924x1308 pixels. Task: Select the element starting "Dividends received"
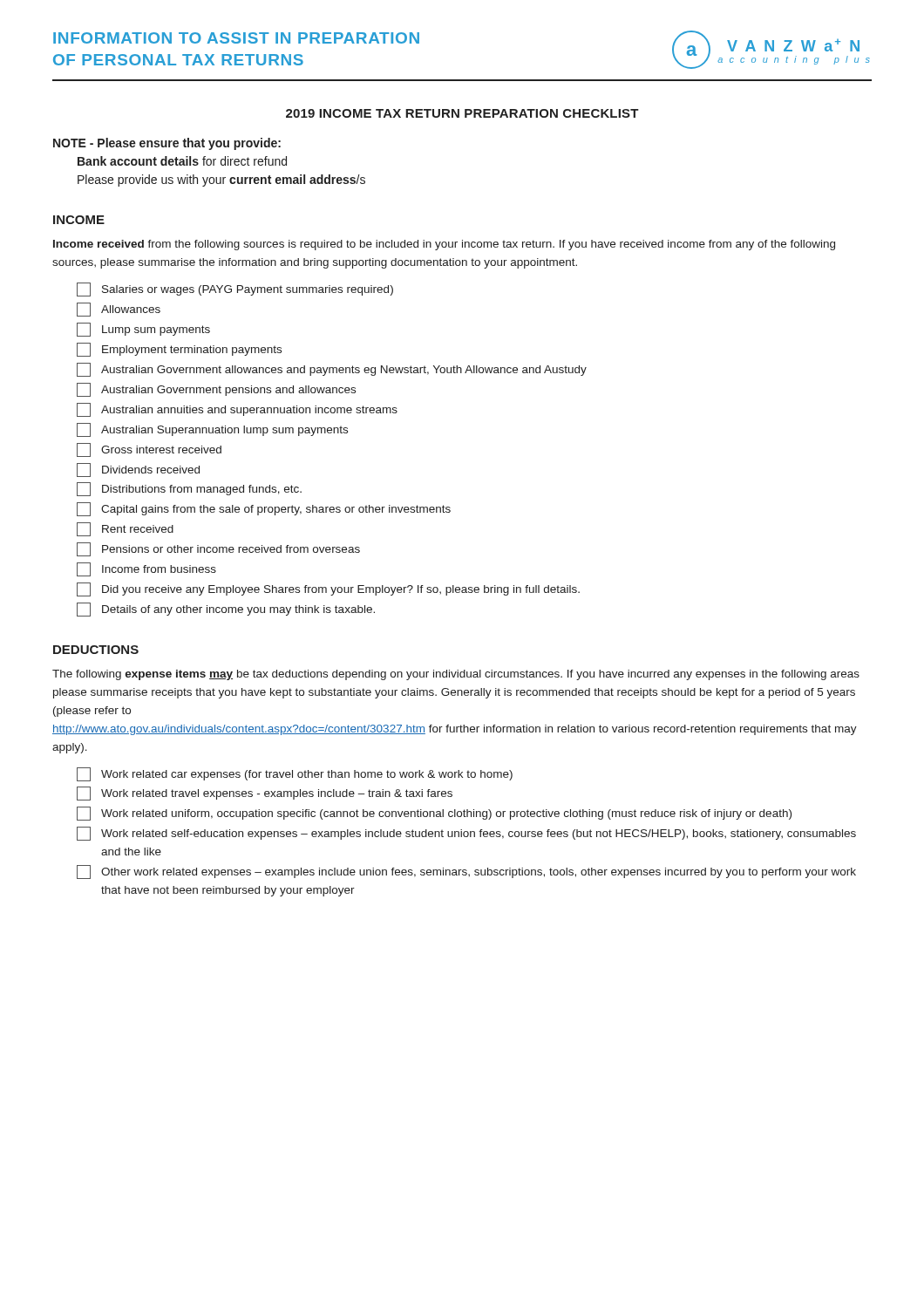pos(138,470)
